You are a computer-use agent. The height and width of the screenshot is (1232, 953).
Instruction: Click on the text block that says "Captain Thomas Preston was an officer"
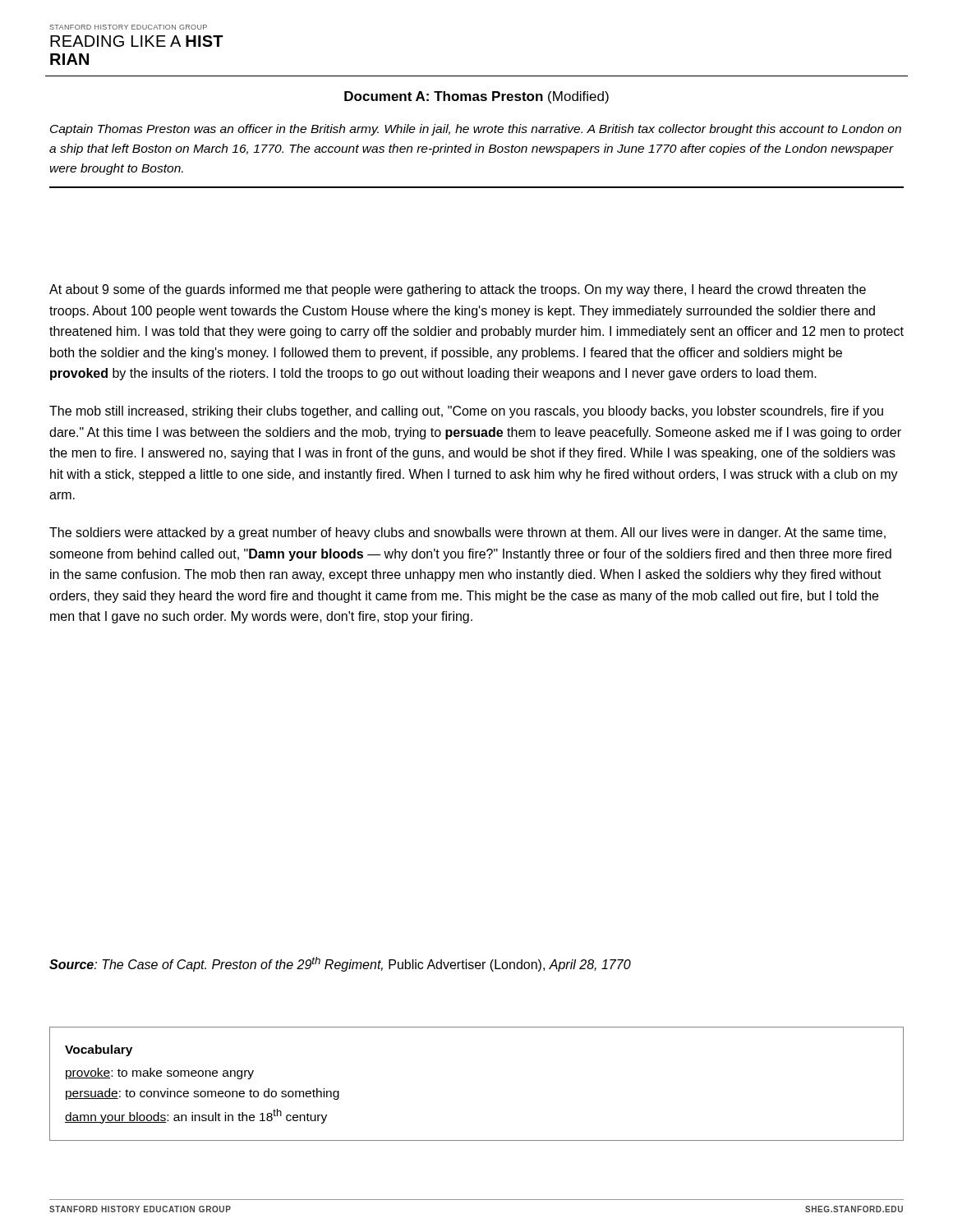coord(475,148)
